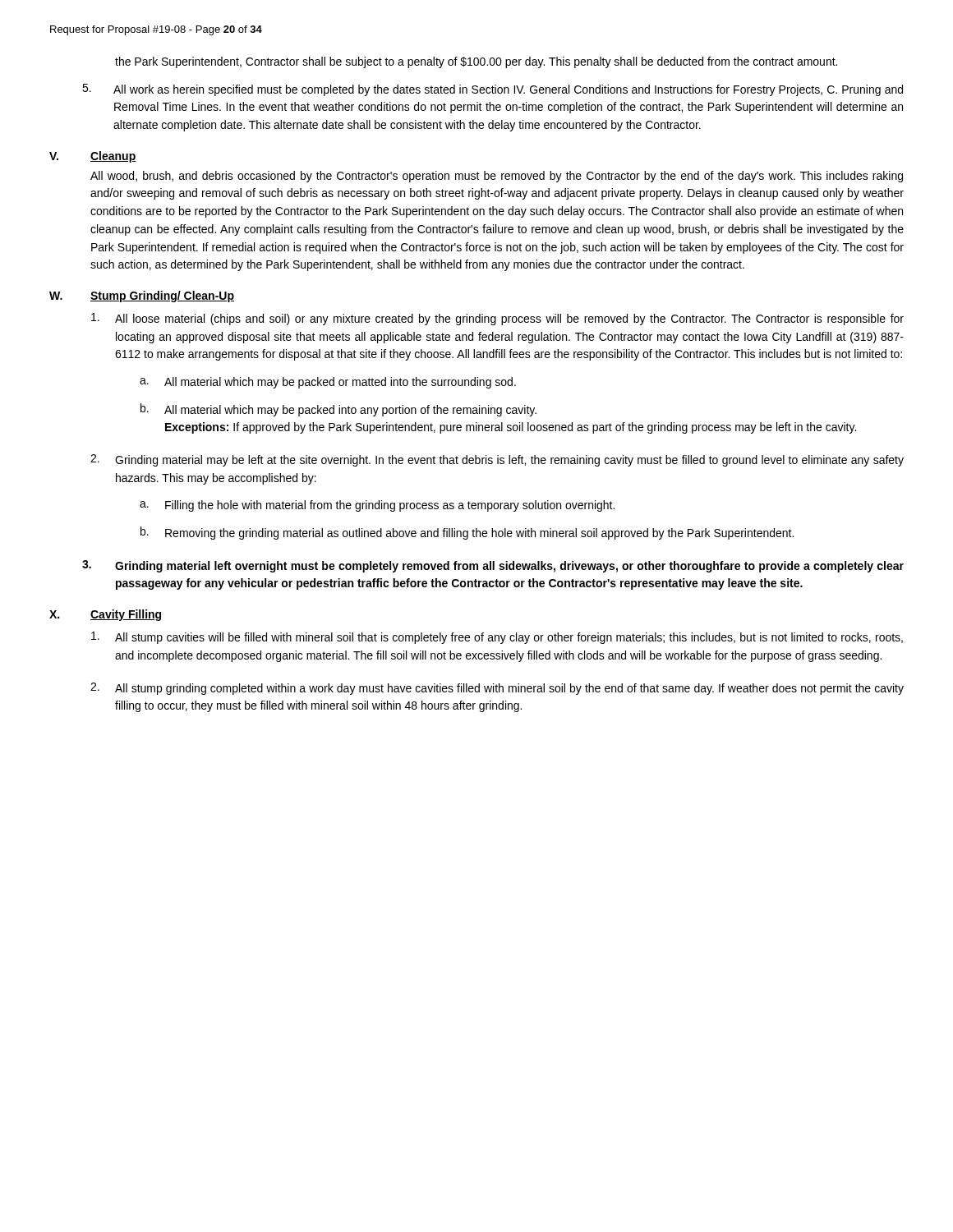Find the list item that says "b. All material"
The width and height of the screenshot is (953, 1232).
coord(498,419)
